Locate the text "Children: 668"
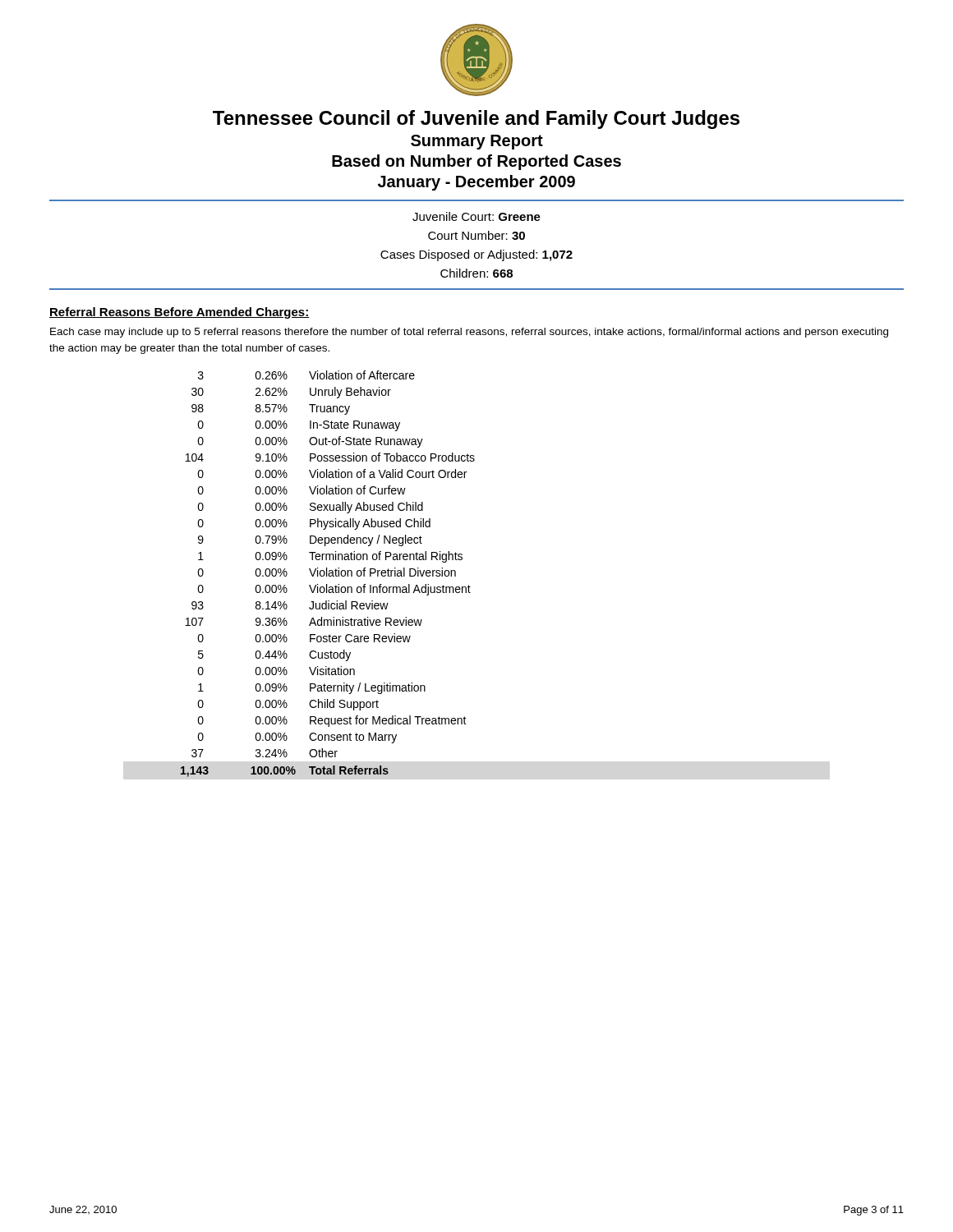The height and width of the screenshot is (1232, 953). (476, 273)
